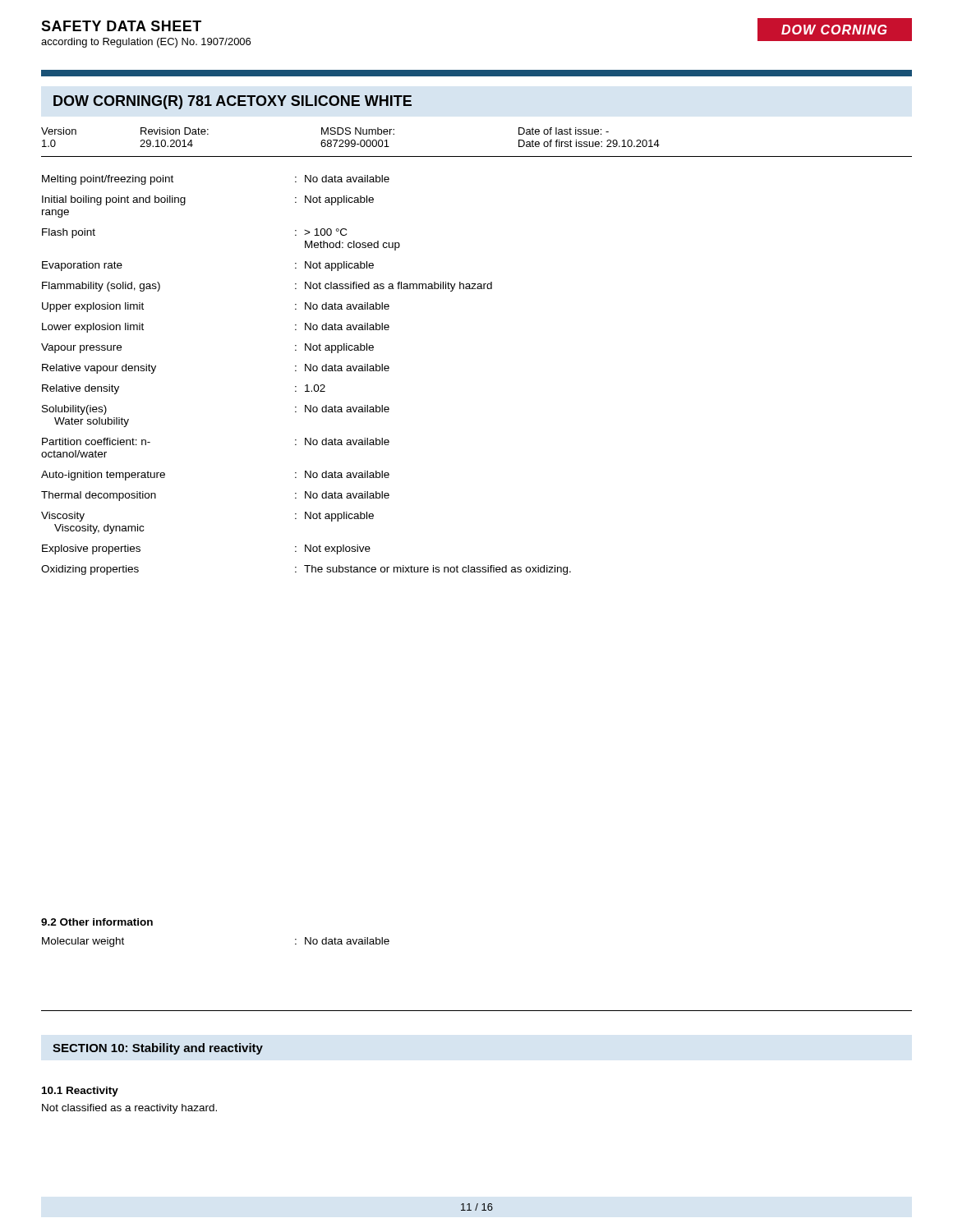Click on the list item that says "Evaporation rate : Not applicable"
Image resolution: width=953 pixels, height=1232 pixels.
coord(79,266)
